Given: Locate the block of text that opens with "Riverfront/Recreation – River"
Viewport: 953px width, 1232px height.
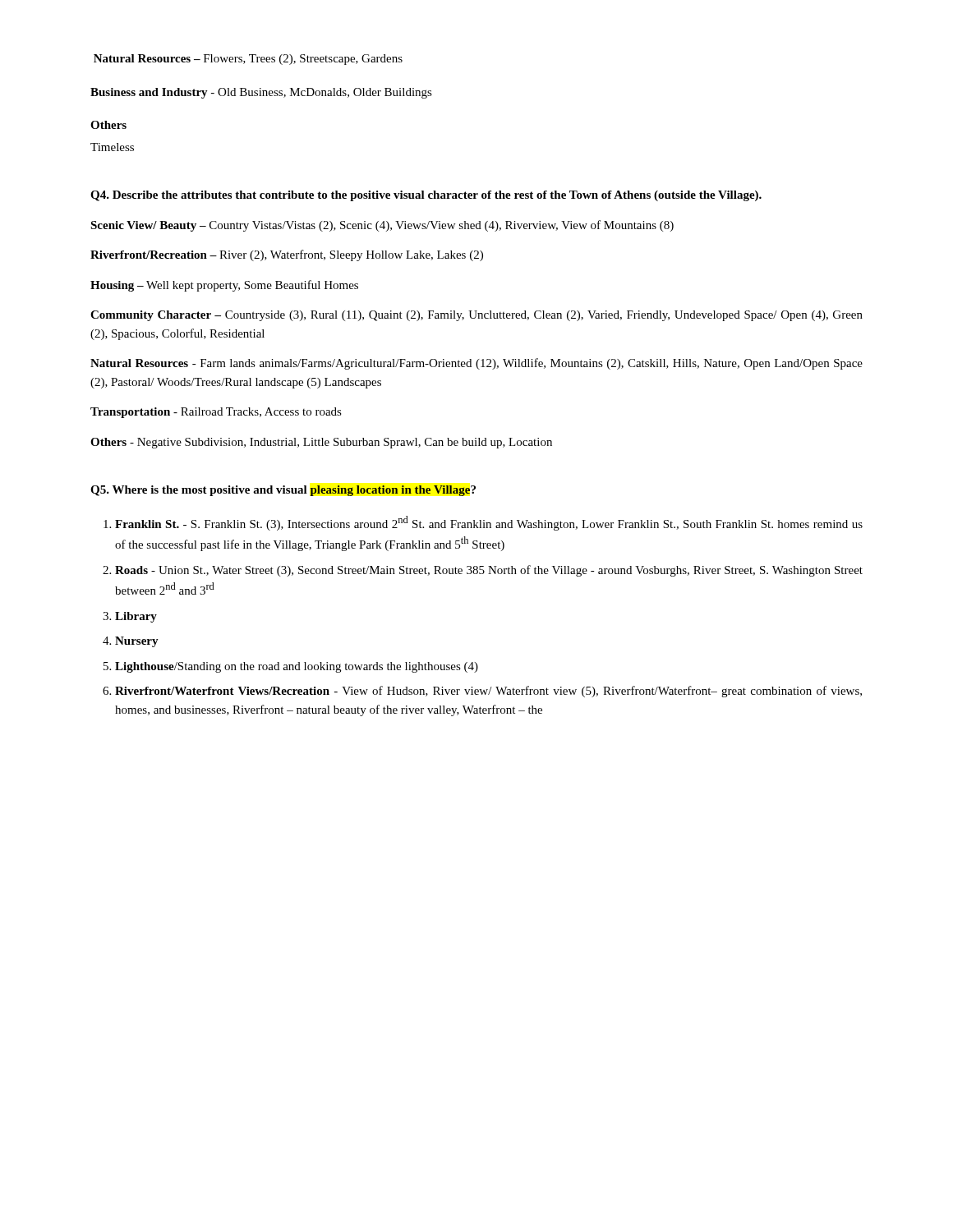Looking at the screenshot, I should 287,255.
